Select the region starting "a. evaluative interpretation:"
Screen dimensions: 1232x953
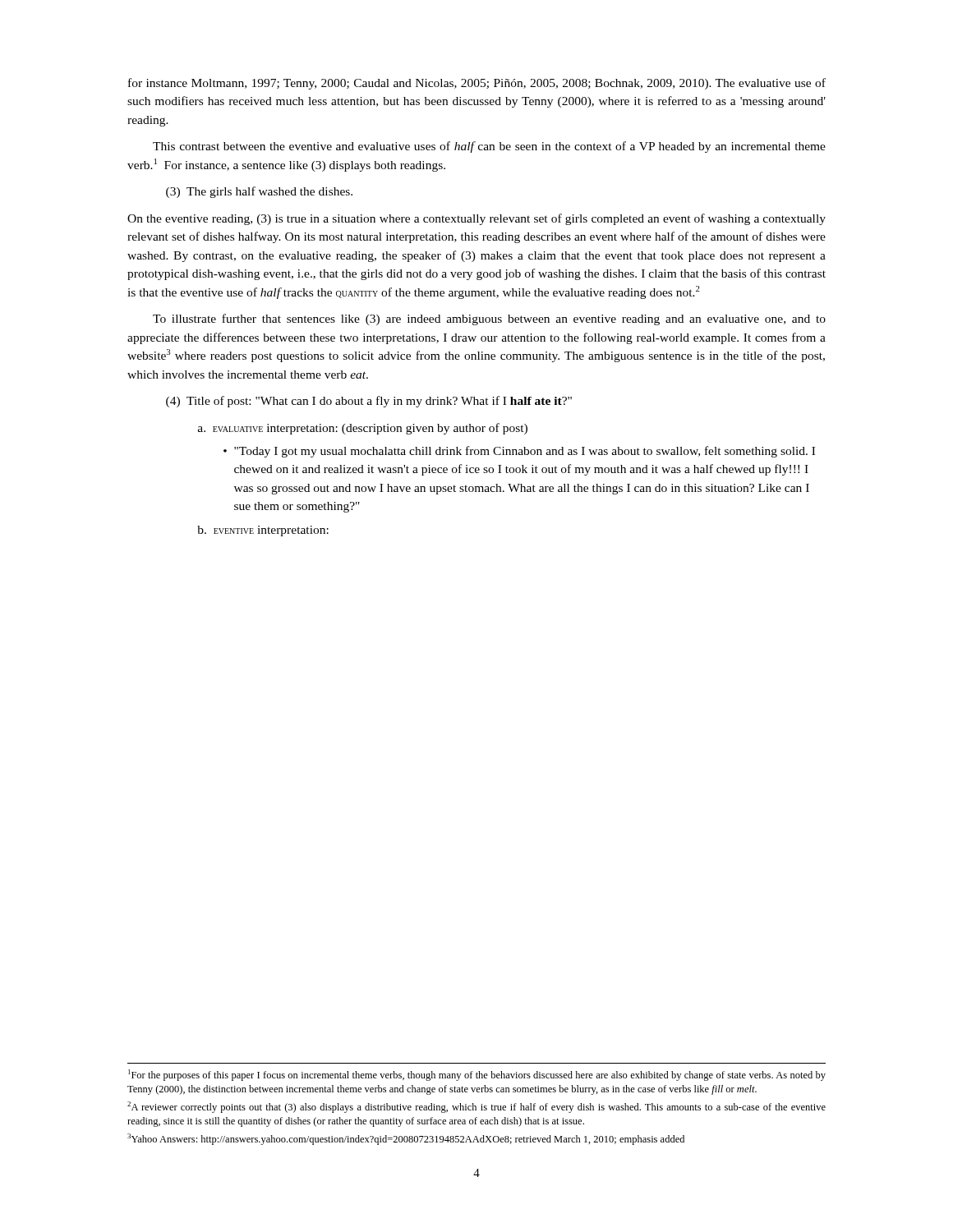[x=363, y=427]
